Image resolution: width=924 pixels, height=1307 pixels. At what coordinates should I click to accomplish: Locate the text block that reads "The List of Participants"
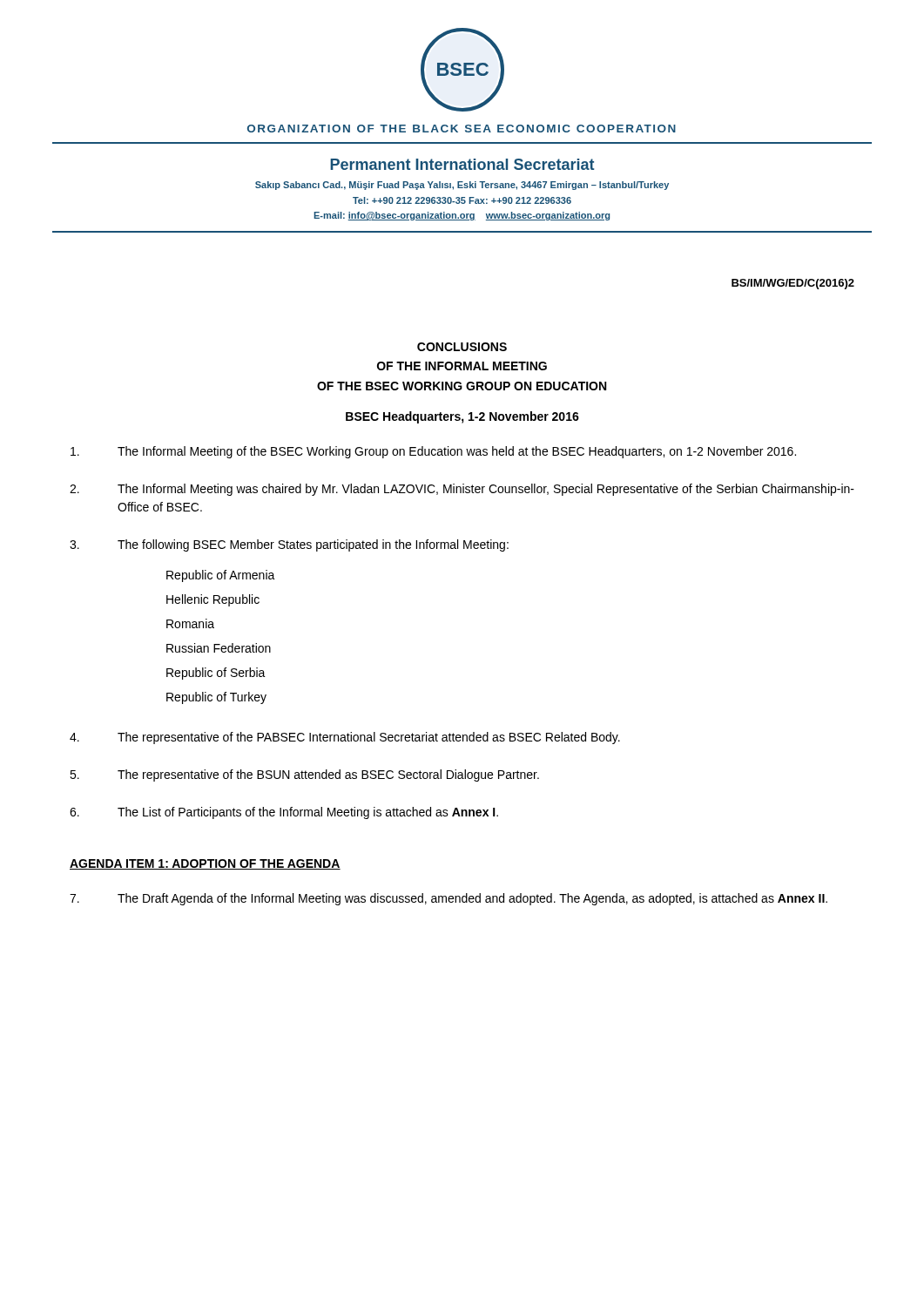[462, 812]
